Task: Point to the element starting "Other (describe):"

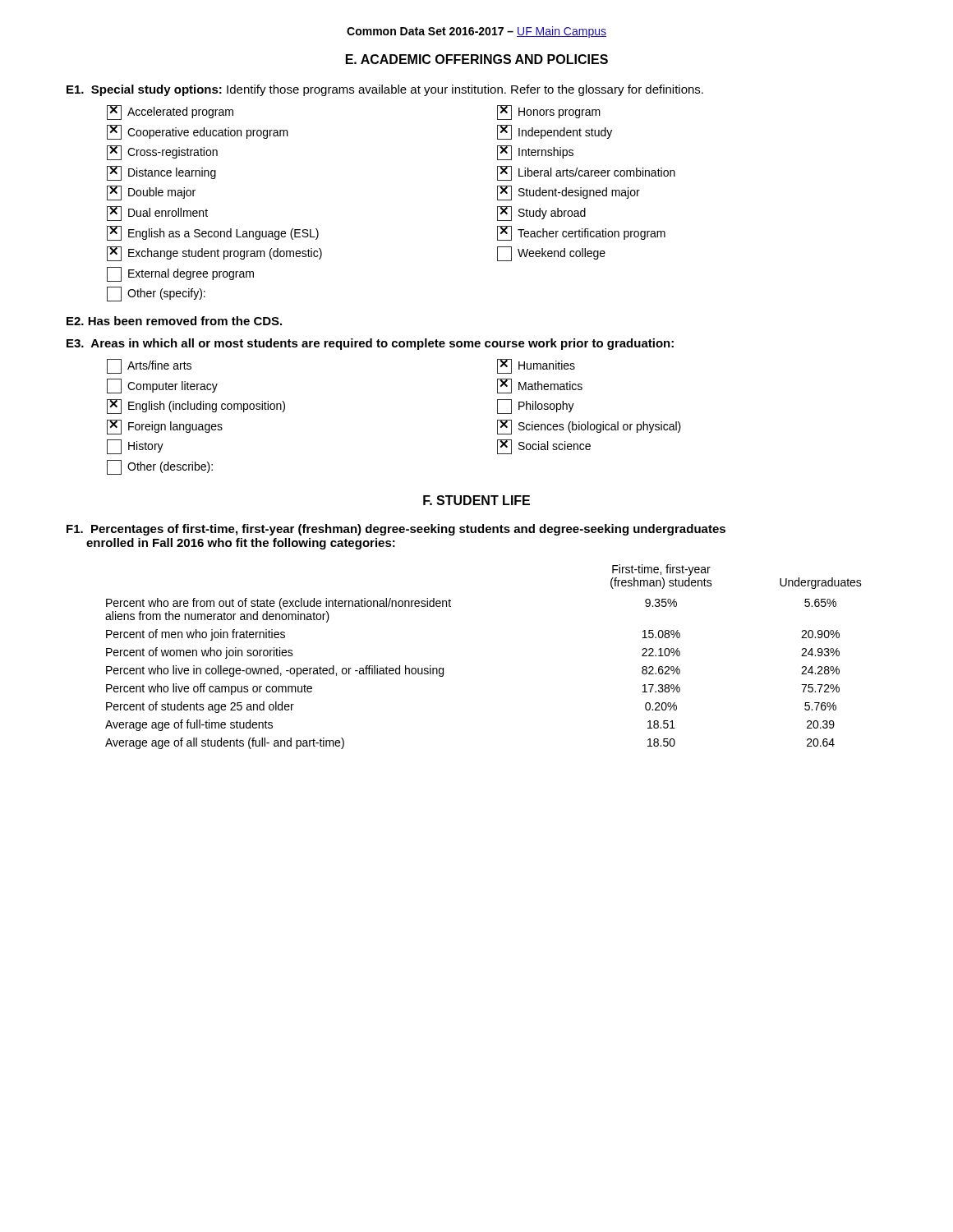Action: point(160,467)
